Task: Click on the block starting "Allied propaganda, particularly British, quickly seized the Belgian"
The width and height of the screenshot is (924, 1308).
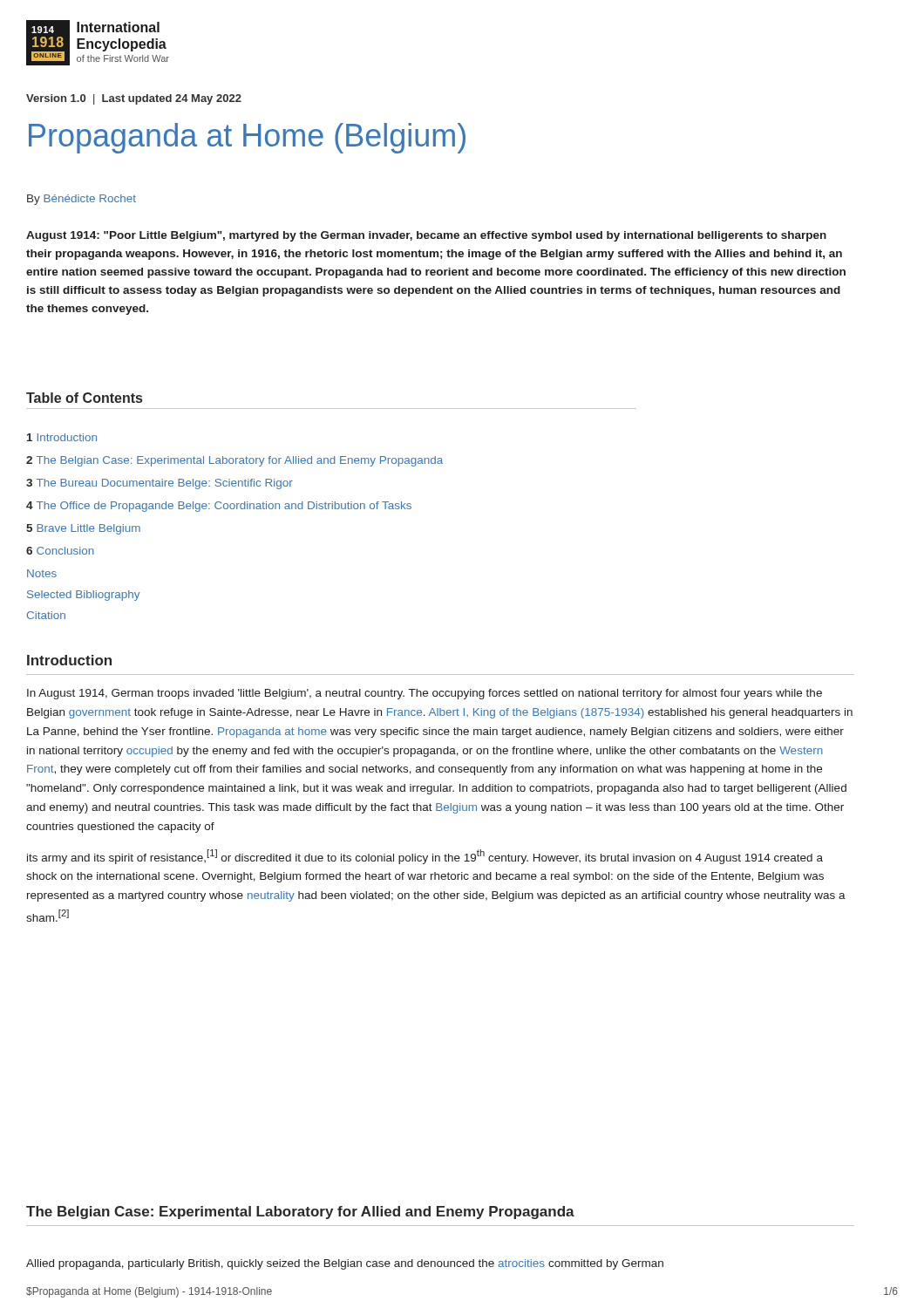Action: pos(345,1263)
